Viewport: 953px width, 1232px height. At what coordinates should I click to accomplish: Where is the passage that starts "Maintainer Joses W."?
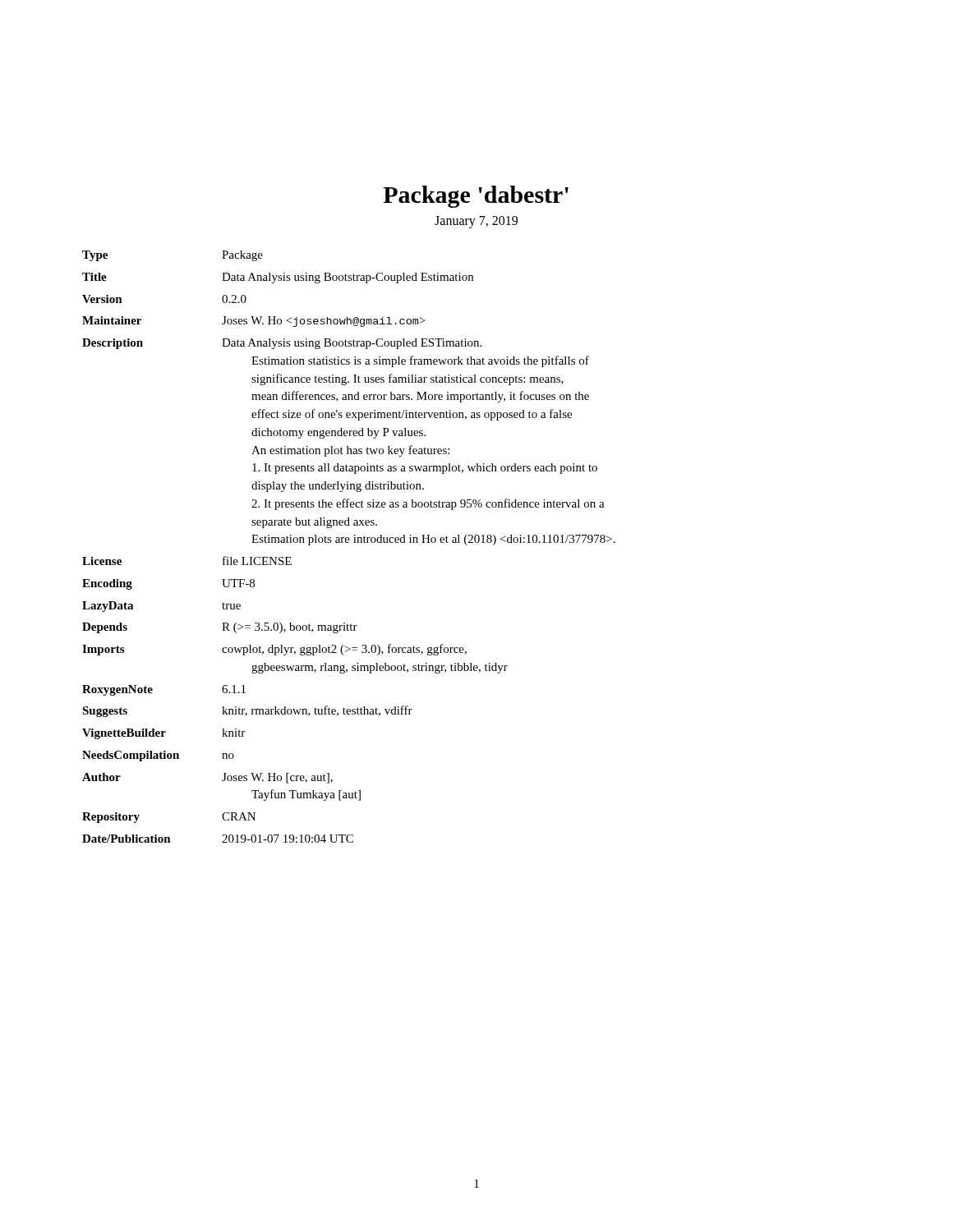(254, 322)
